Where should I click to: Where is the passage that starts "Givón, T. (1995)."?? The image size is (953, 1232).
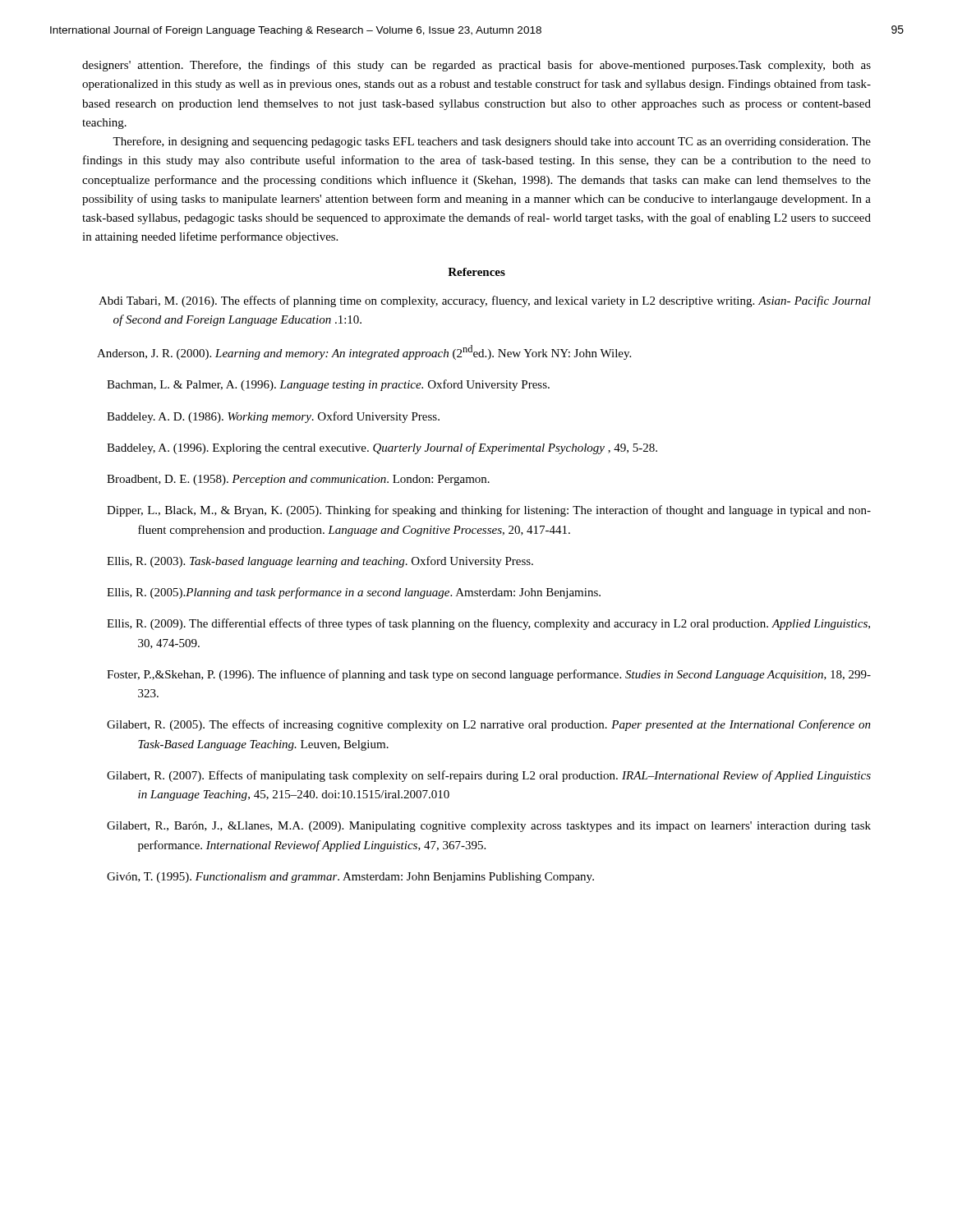(476, 877)
